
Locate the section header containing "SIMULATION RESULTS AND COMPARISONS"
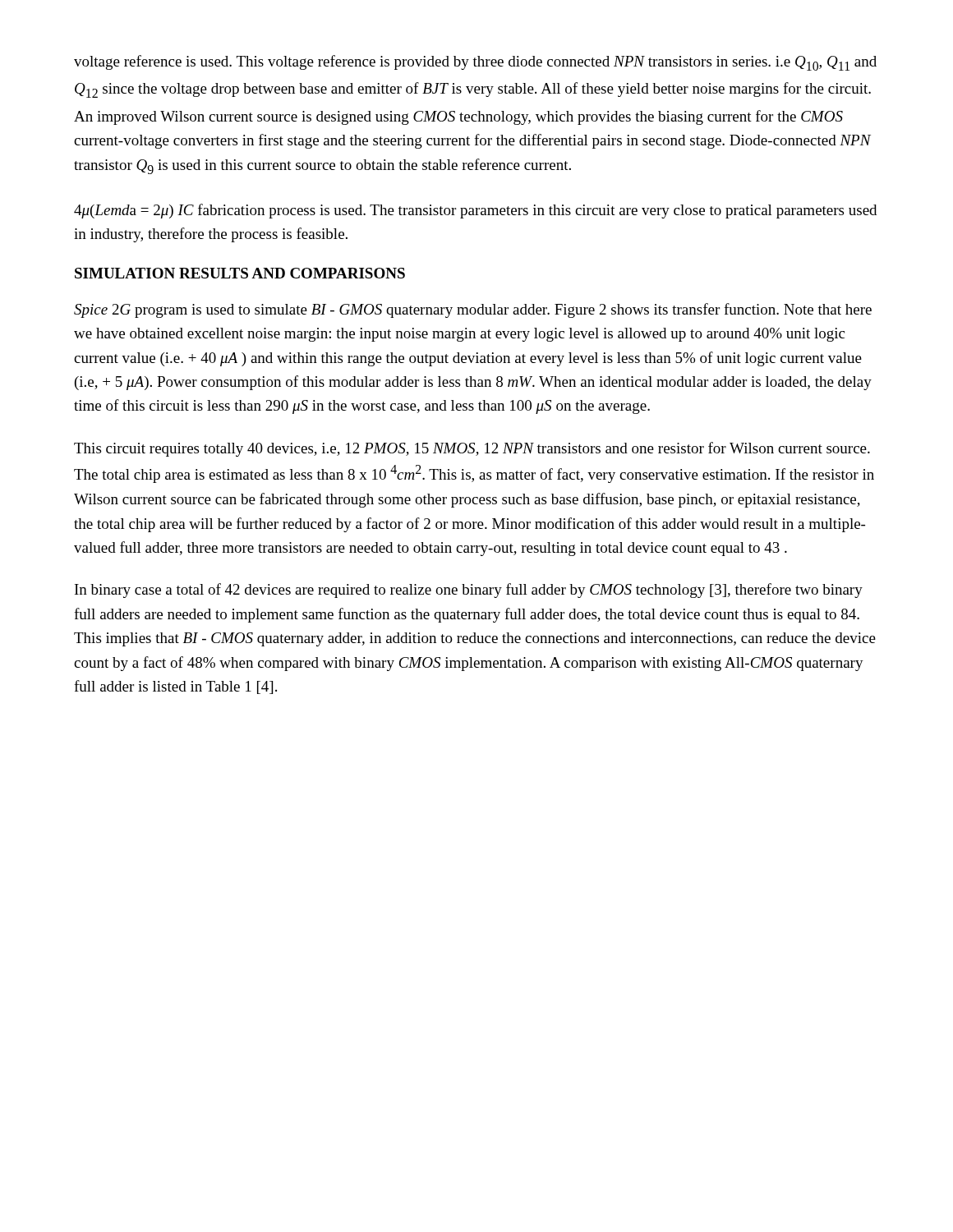tap(240, 273)
